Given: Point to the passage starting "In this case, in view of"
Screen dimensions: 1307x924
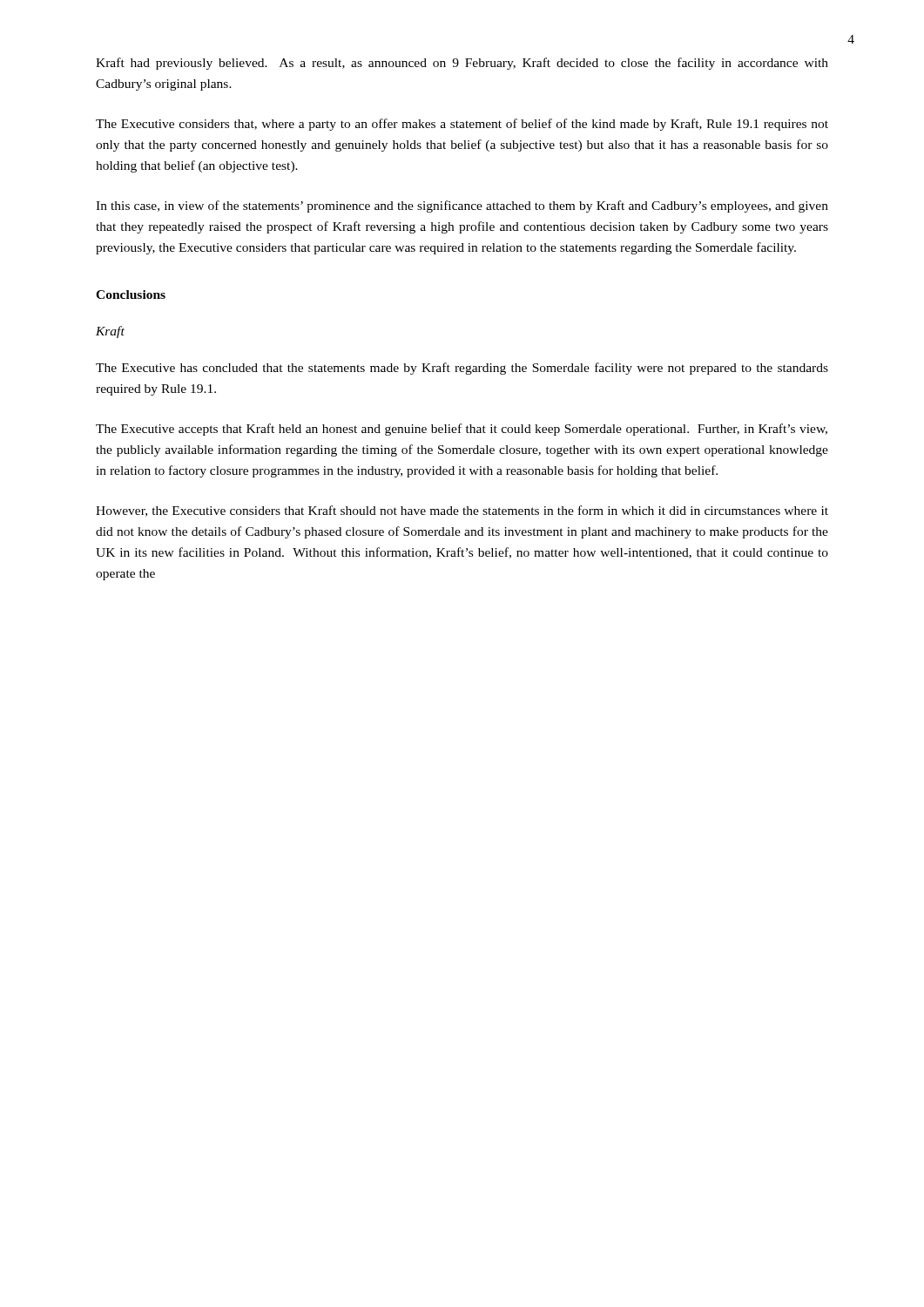Looking at the screenshot, I should pos(462,226).
